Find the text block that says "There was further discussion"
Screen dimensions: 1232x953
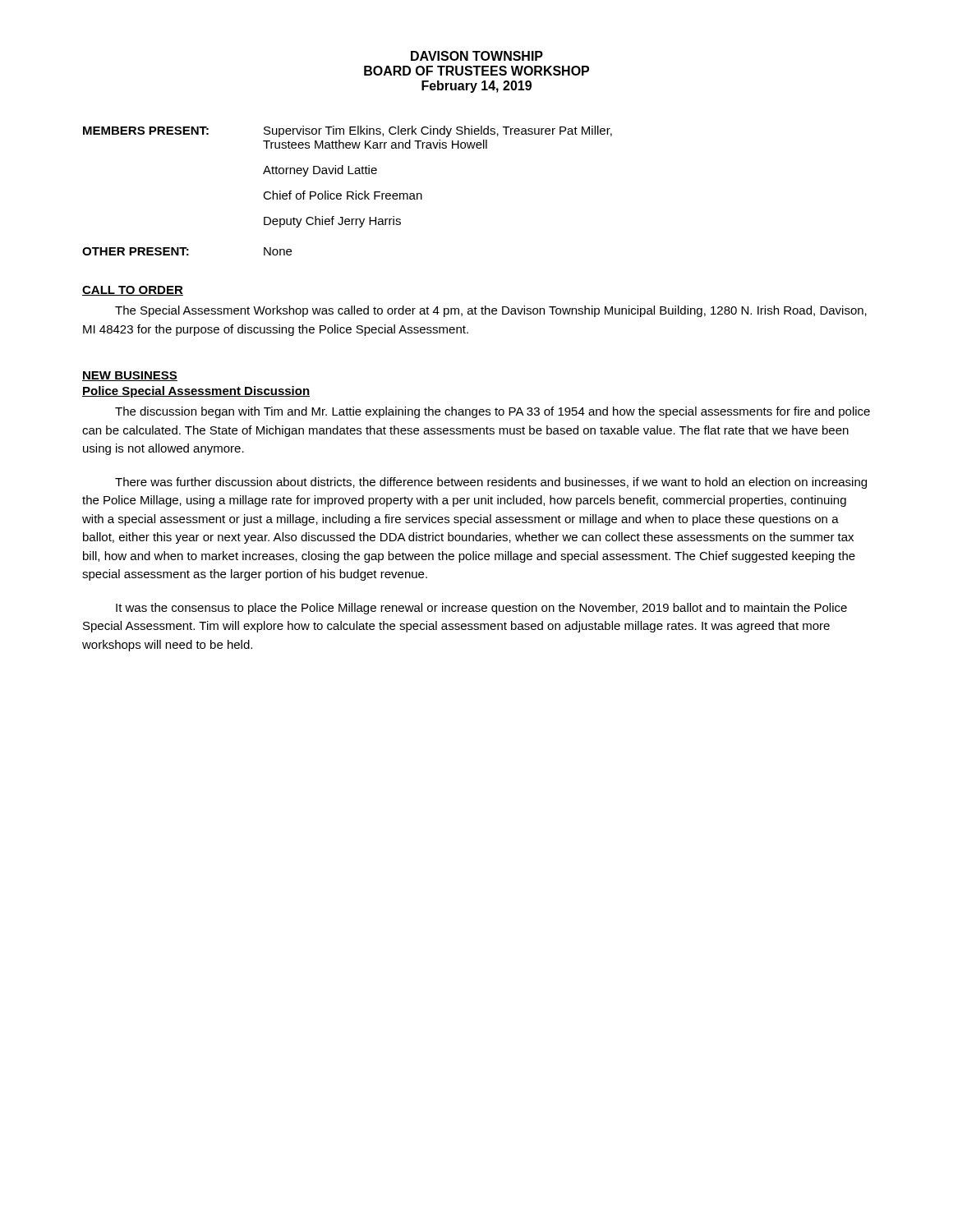click(x=475, y=527)
